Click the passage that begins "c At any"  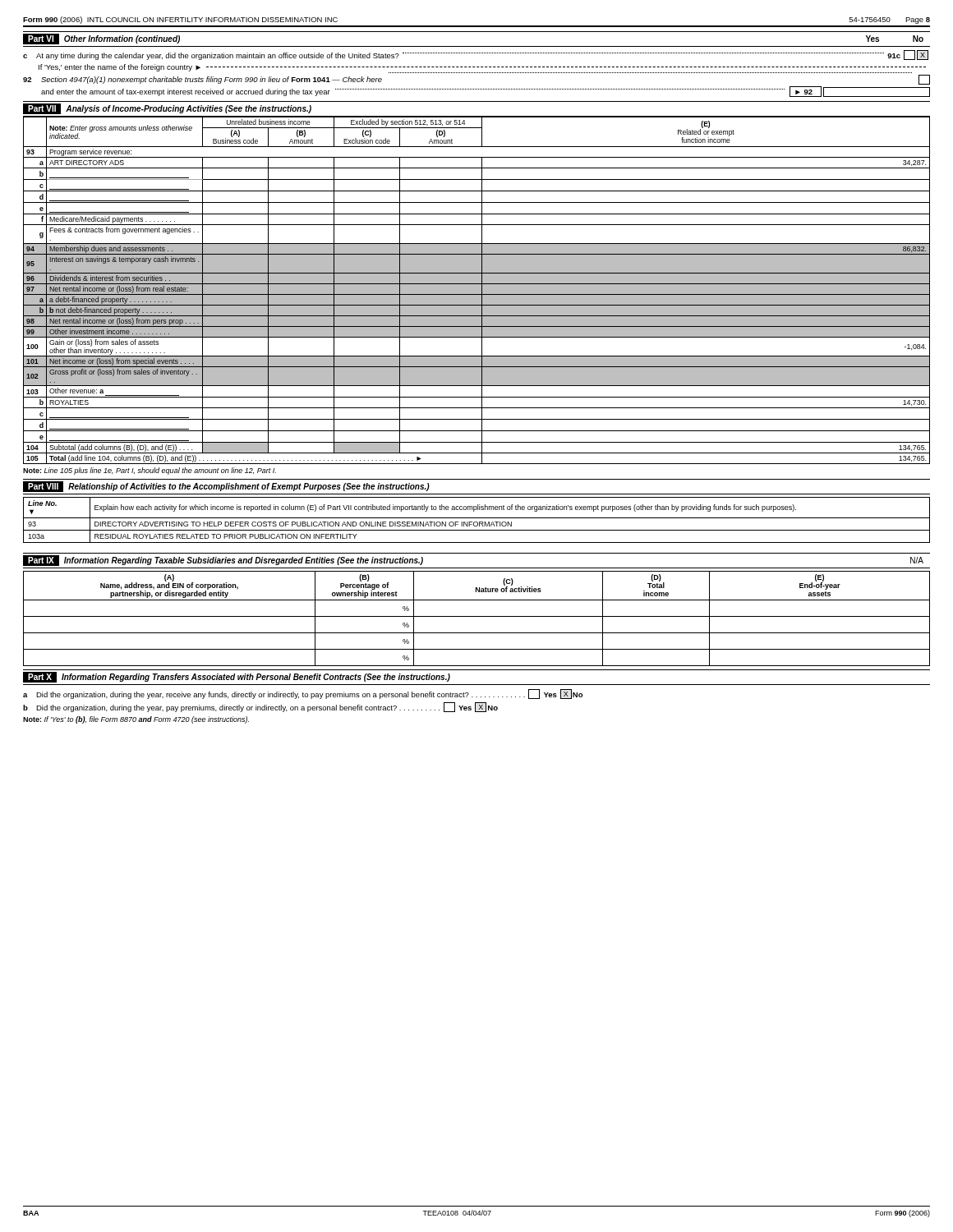click(x=476, y=55)
